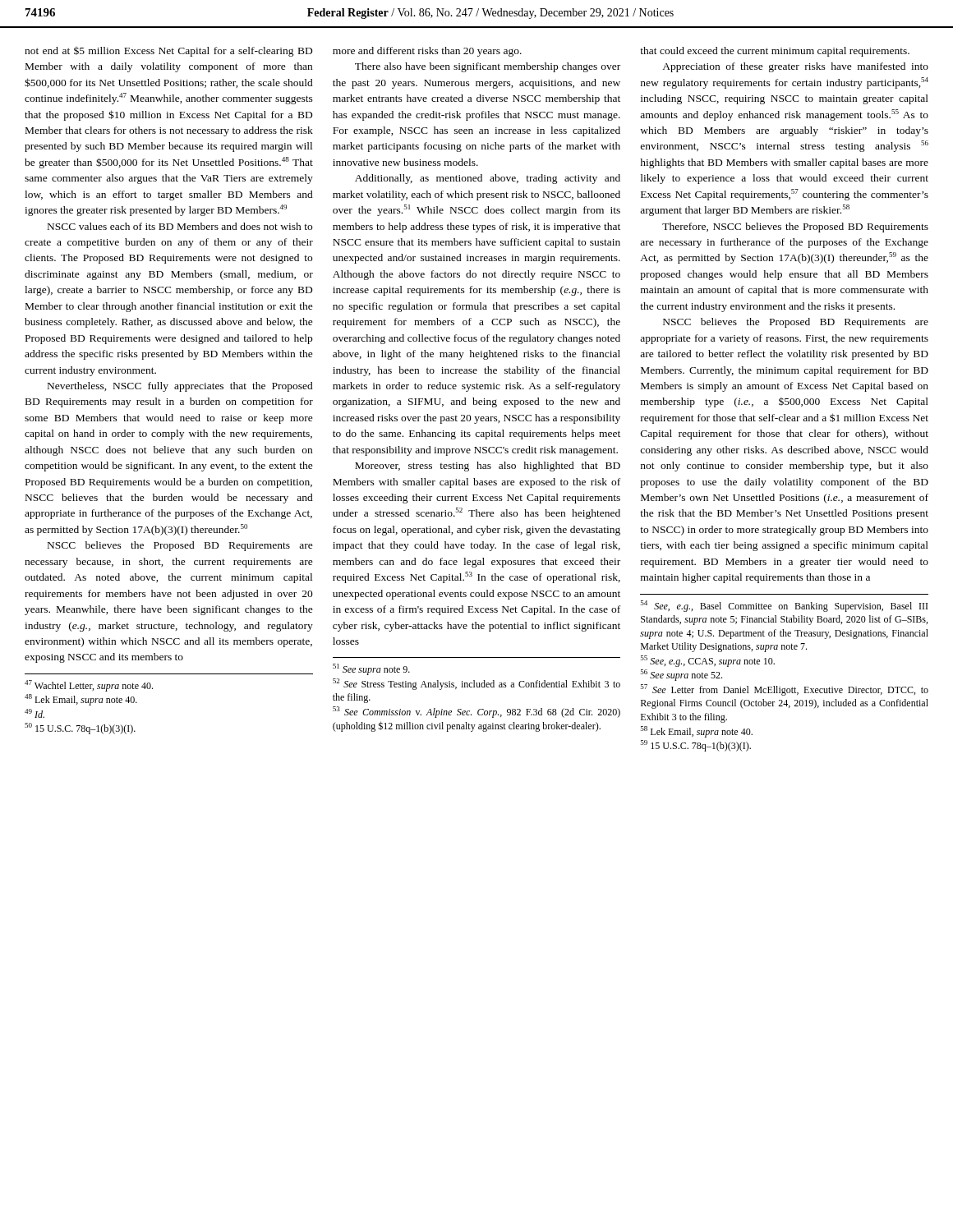Locate the text "that could exceed the current minimum capital requirements."
Image resolution: width=953 pixels, height=1232 pixels.
(784, 51)
